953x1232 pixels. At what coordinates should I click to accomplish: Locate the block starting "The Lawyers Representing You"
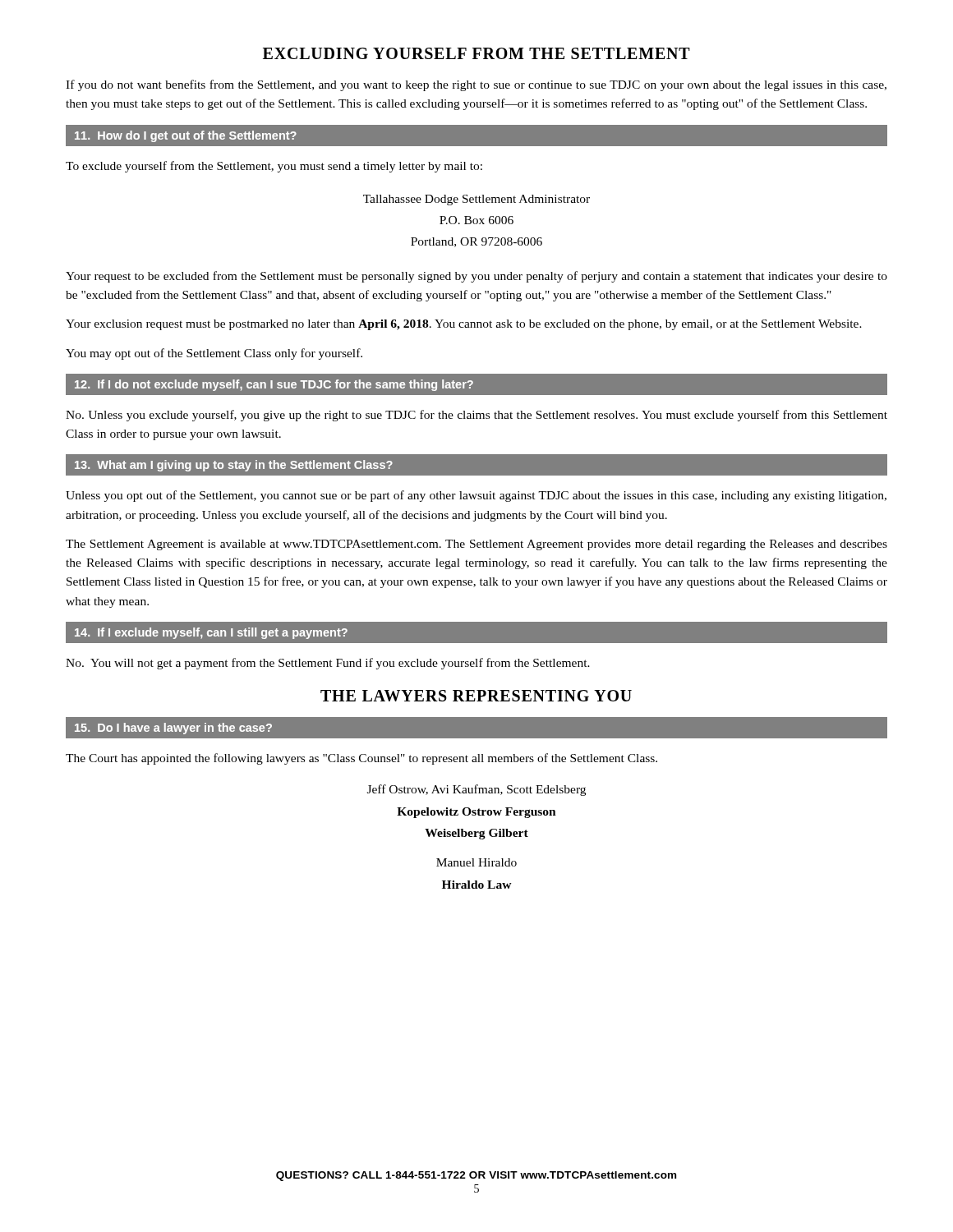pos(476,696)
